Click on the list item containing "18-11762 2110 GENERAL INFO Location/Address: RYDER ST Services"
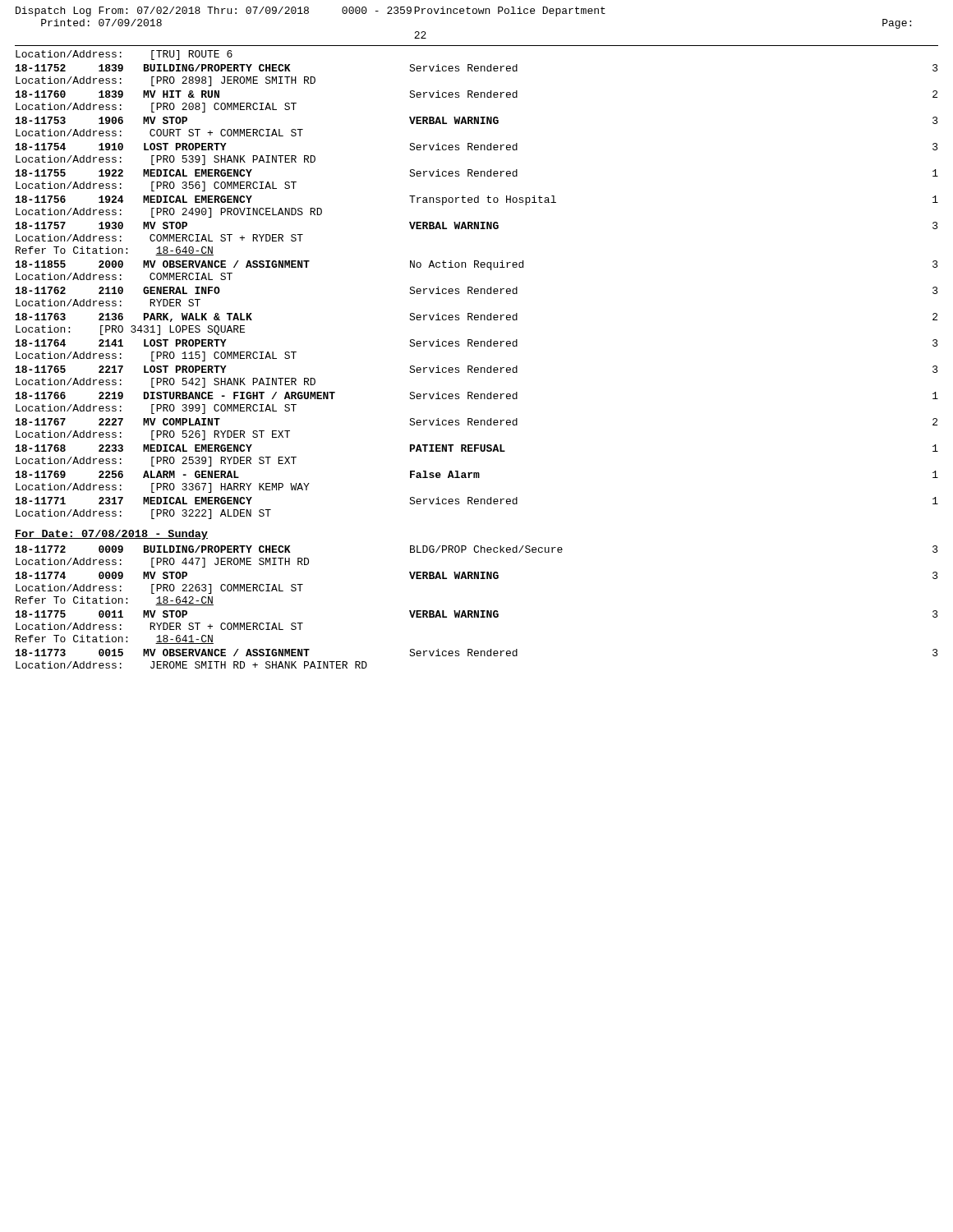Image resolution: width=953 pixels, height=1232 pixels. click(x=476, y=297)
